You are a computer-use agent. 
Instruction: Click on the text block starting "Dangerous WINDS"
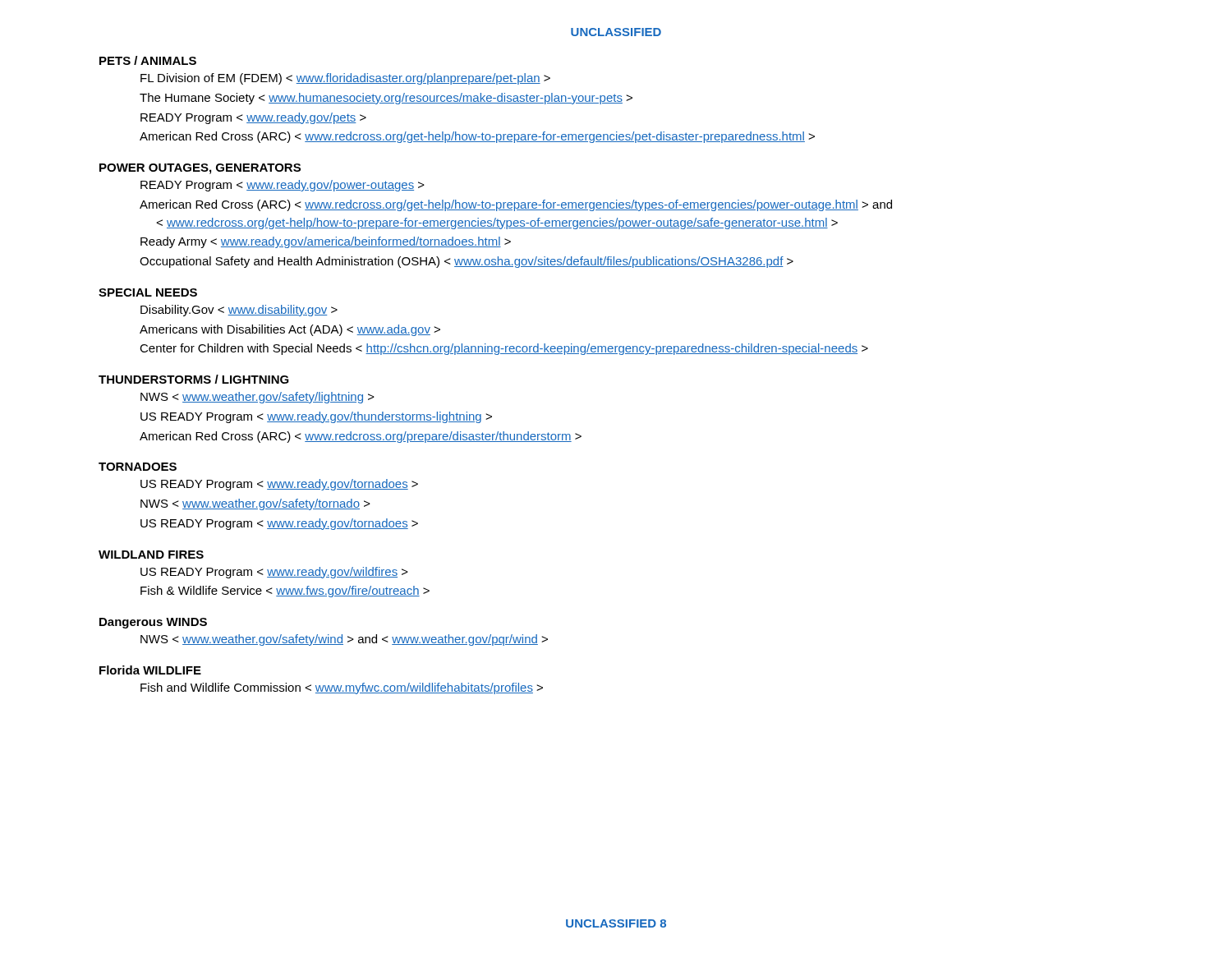pyautogui.click(x=153, y=621)
